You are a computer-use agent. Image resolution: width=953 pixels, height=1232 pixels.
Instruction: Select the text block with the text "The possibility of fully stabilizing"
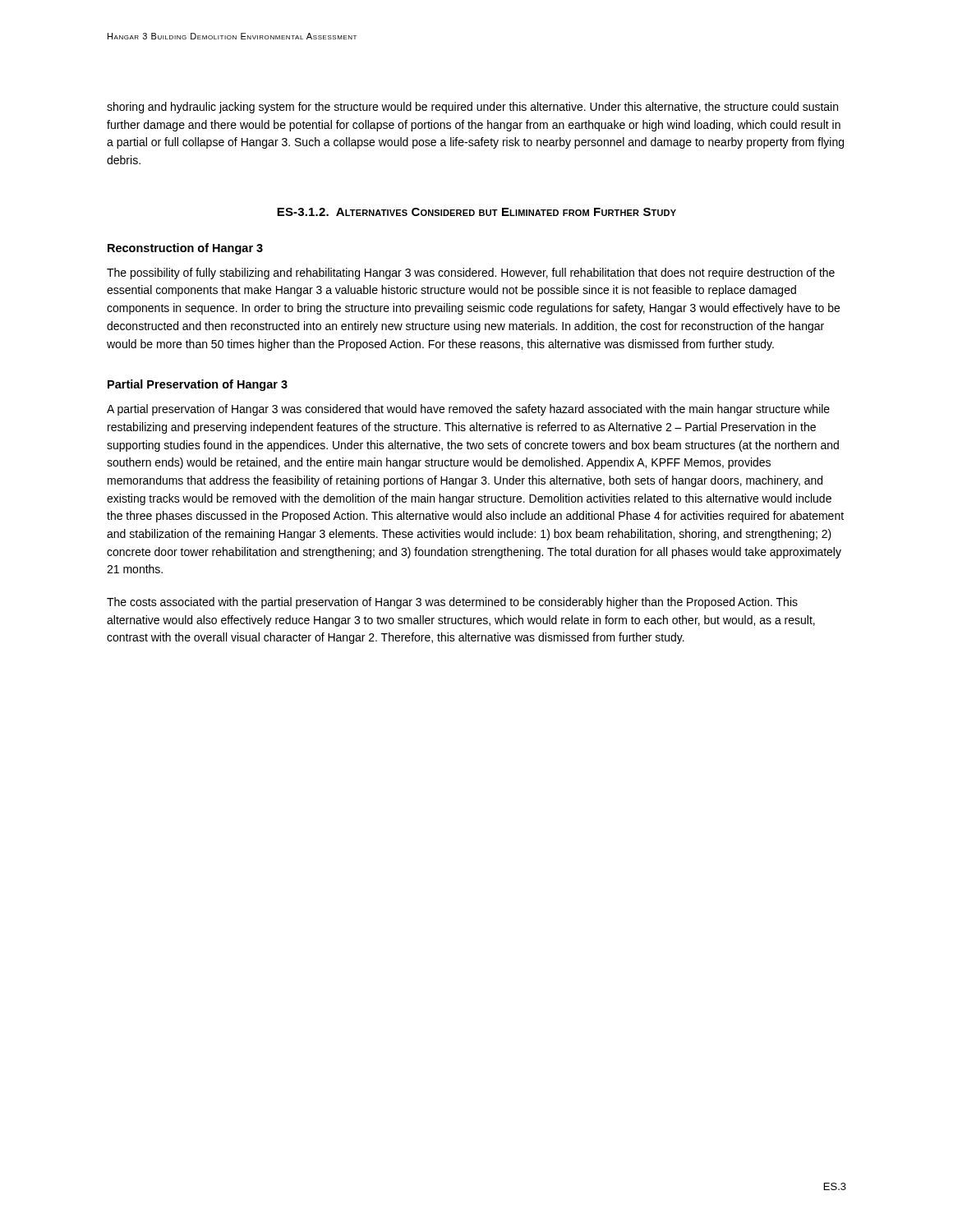pyautogui.click(x=474, y=308)
